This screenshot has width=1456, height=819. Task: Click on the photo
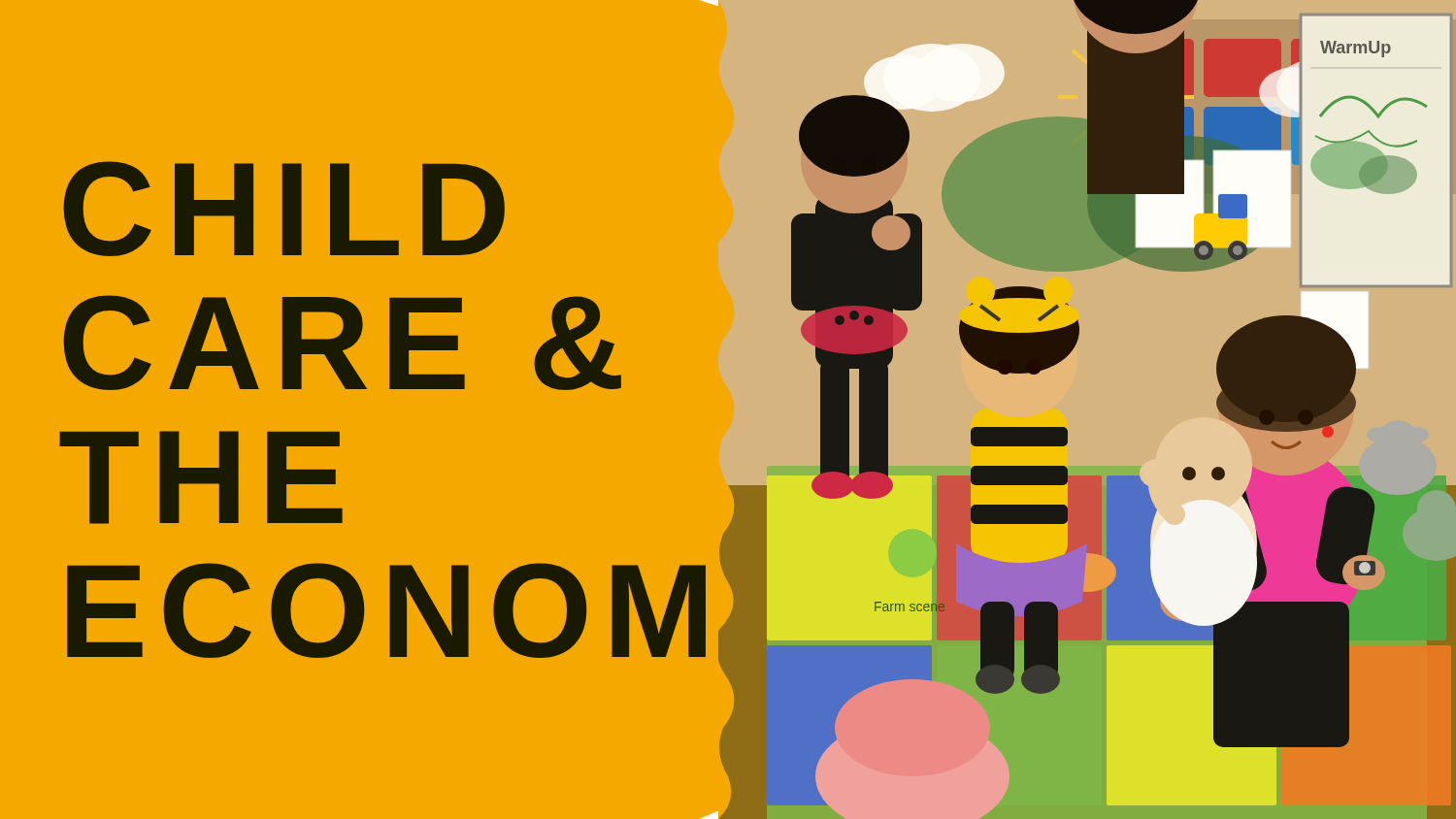click(1087, 410)
